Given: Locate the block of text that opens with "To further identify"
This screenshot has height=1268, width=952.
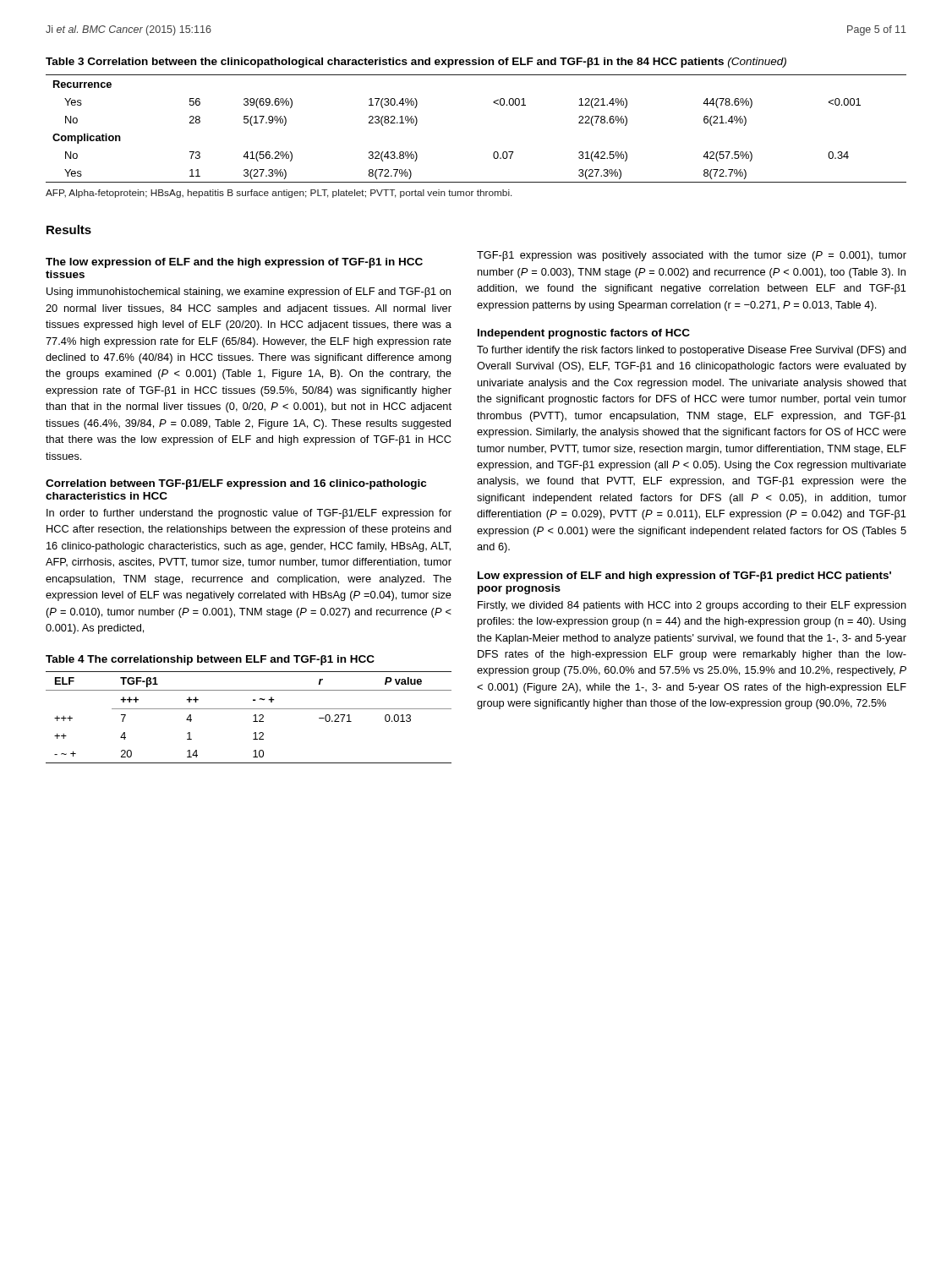Looking at the screenshot, I should click(692, 448).
